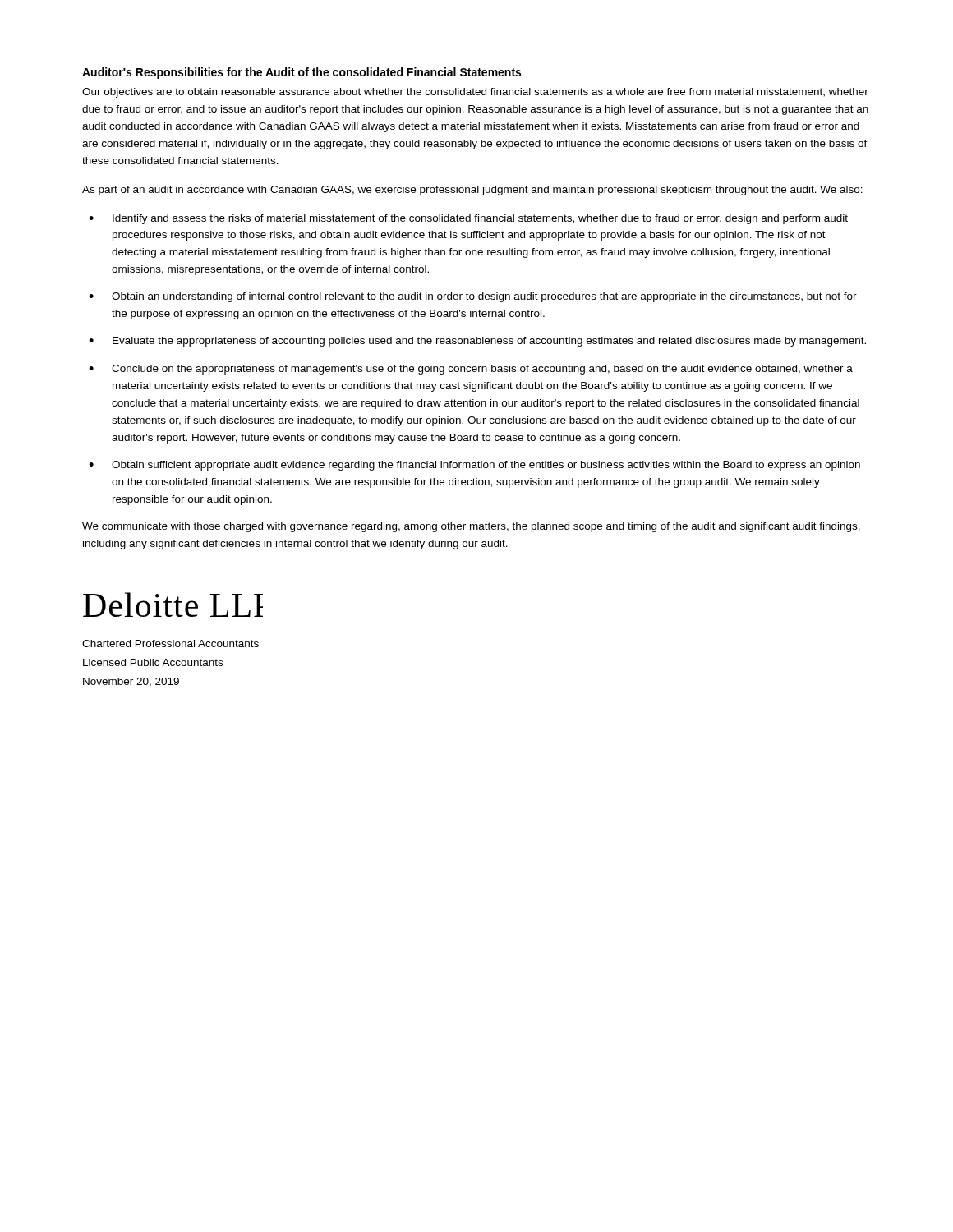This screenshot has width=953, height=1232.
Task: Locate the block of text that opens with "• Obtain an understanding of internal control relevant"
Action: click(476, 306)
